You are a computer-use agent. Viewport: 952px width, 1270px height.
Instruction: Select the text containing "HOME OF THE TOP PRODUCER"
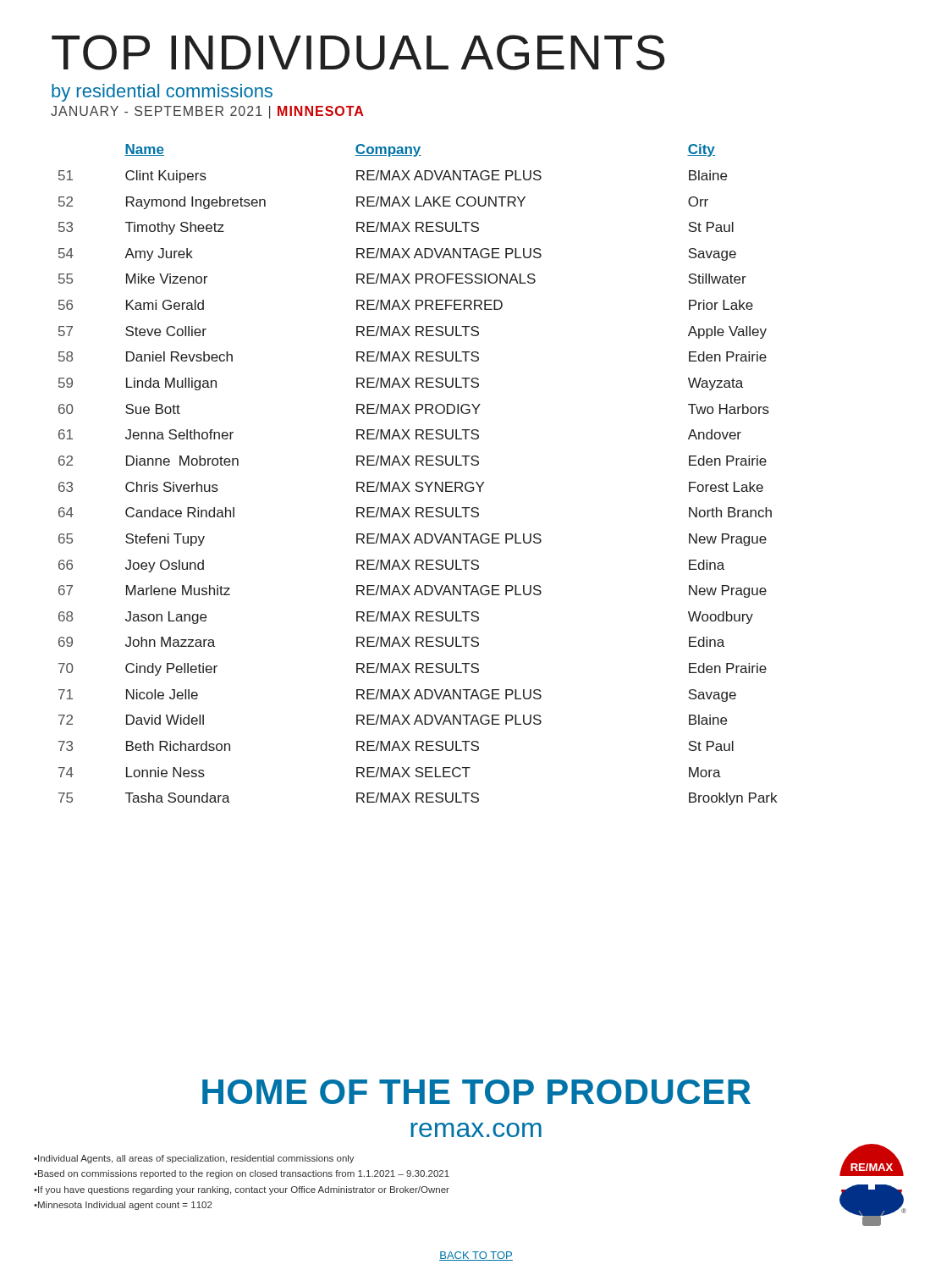pyautogui.click(x=476, y=1085)
